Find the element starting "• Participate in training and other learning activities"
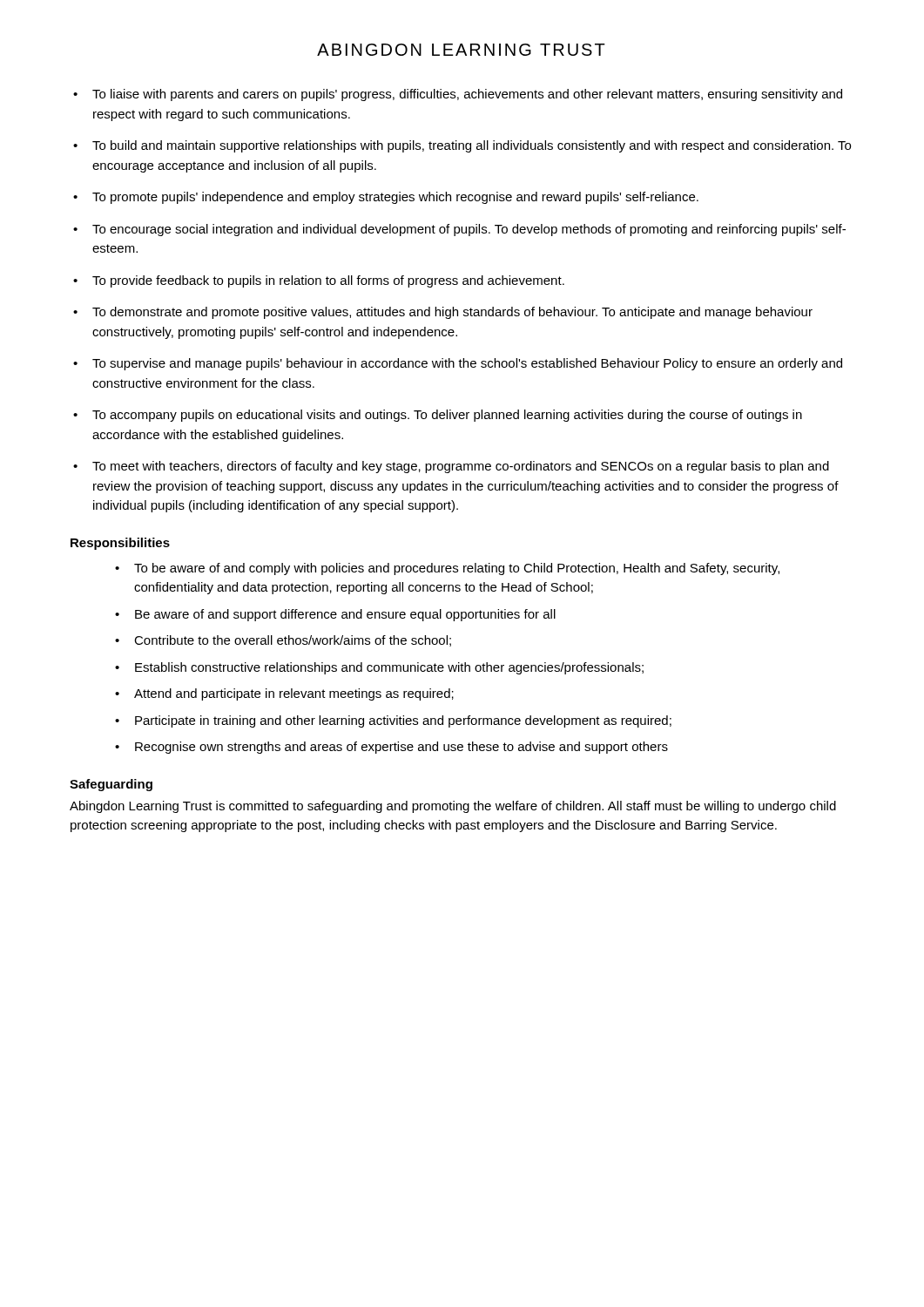Viewport: 924px width, 1307px height. (393, 720)
